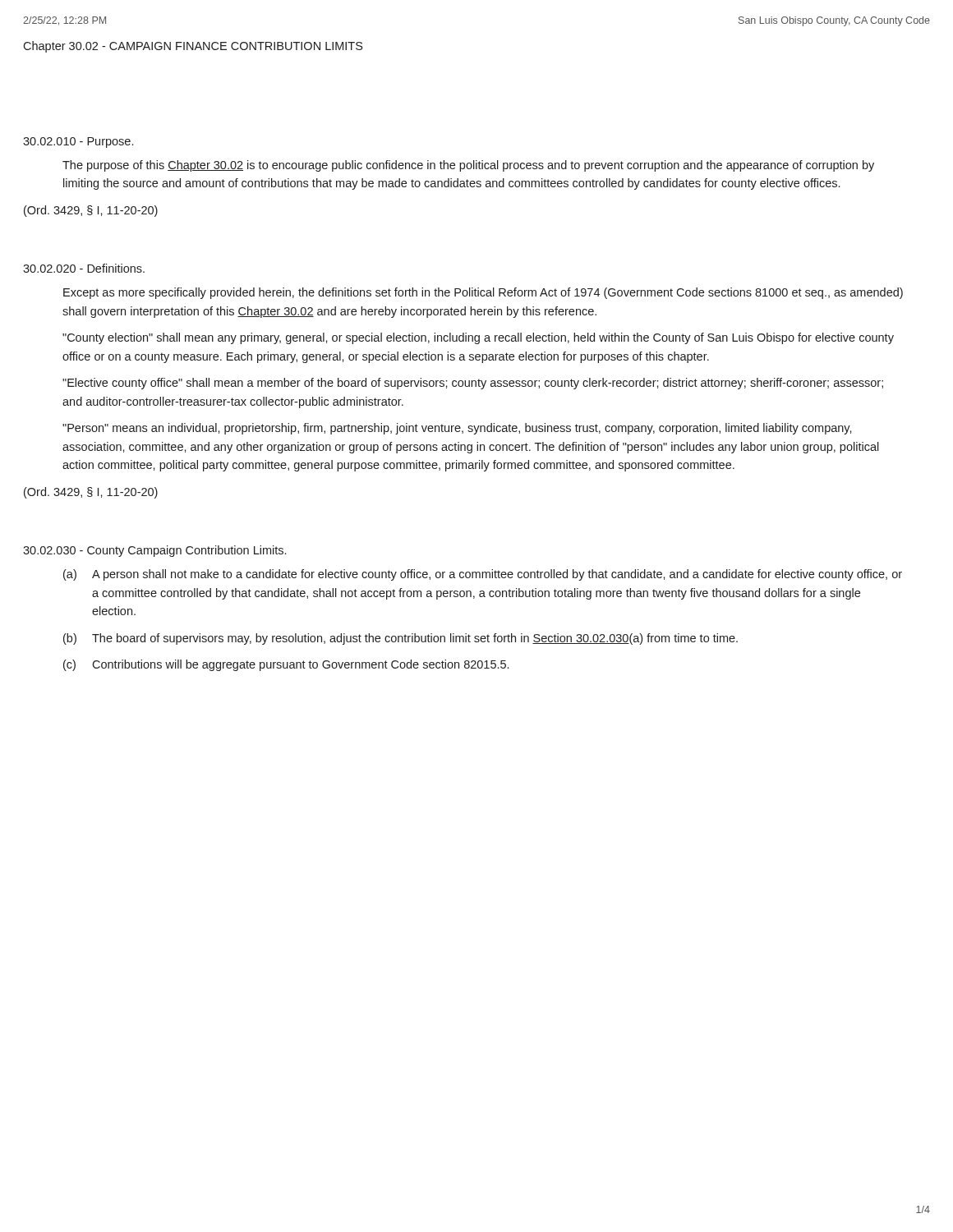Locate the section header containing "30.02.020 - Definitions."
This screenshot has width=953, height=1232.
pyautogui.click(x=84, y=269)
